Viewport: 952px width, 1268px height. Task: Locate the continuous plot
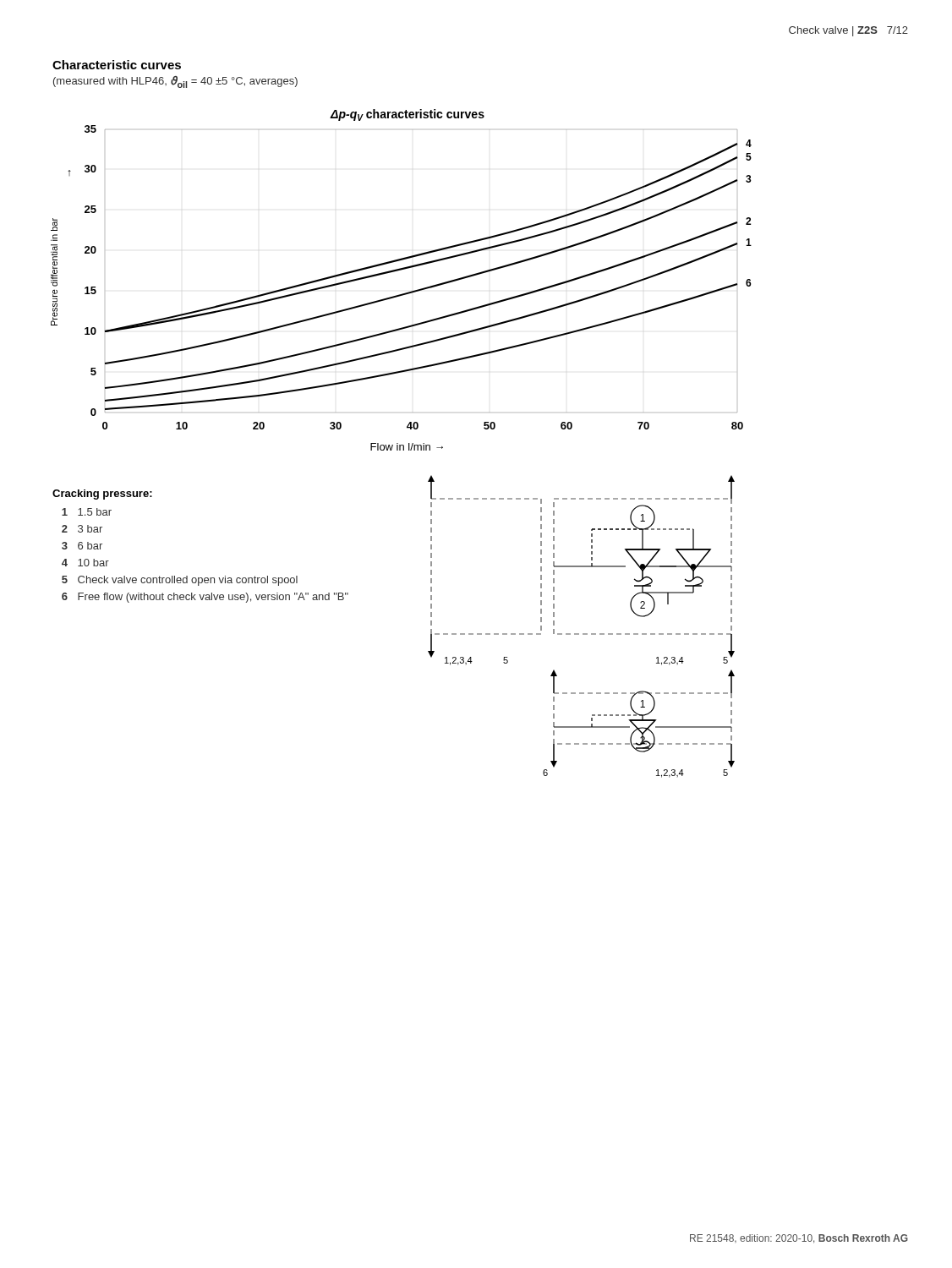coord(458,281)
